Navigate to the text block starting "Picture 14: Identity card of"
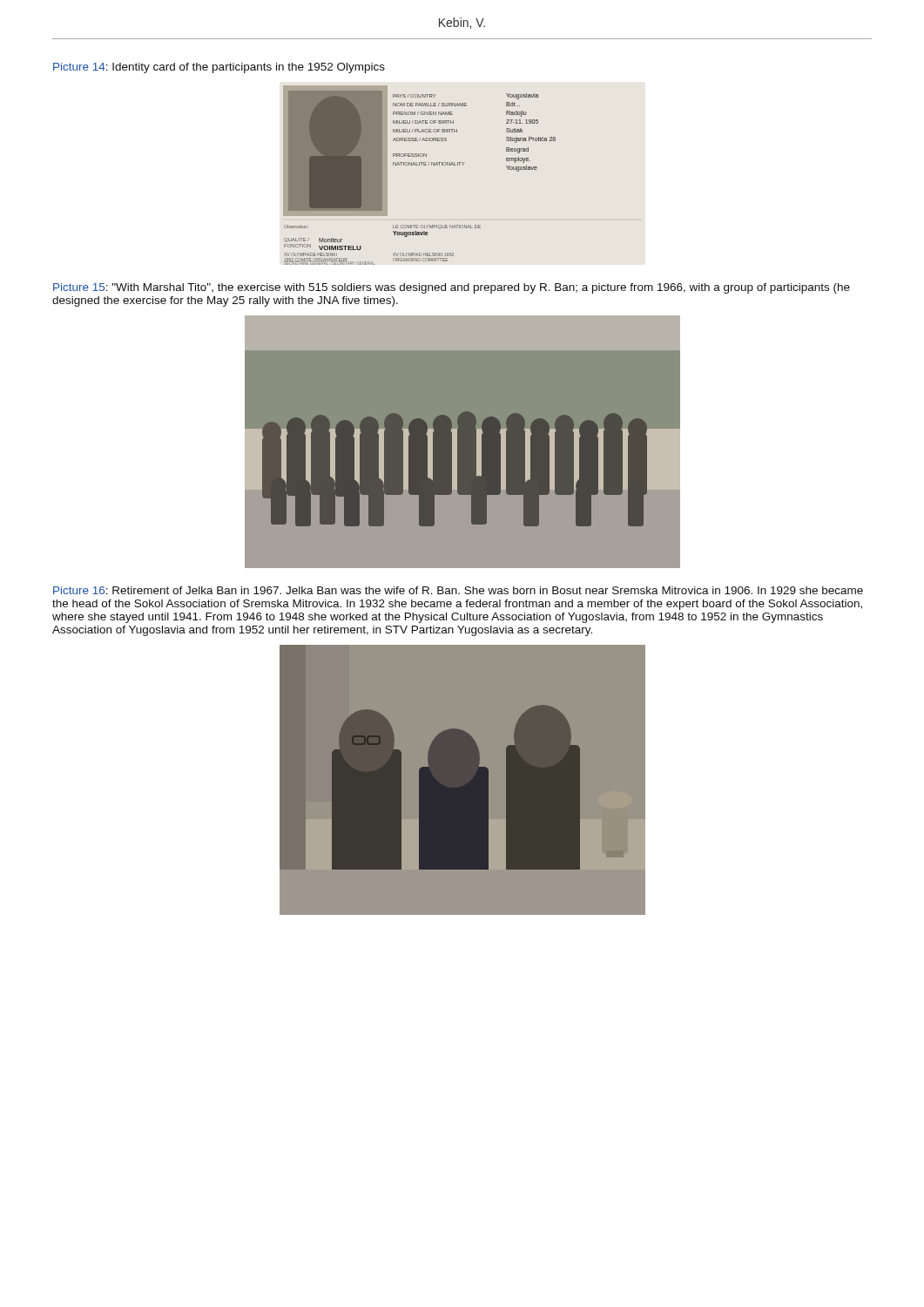The image size is (924, 1307). pos(219,67)
